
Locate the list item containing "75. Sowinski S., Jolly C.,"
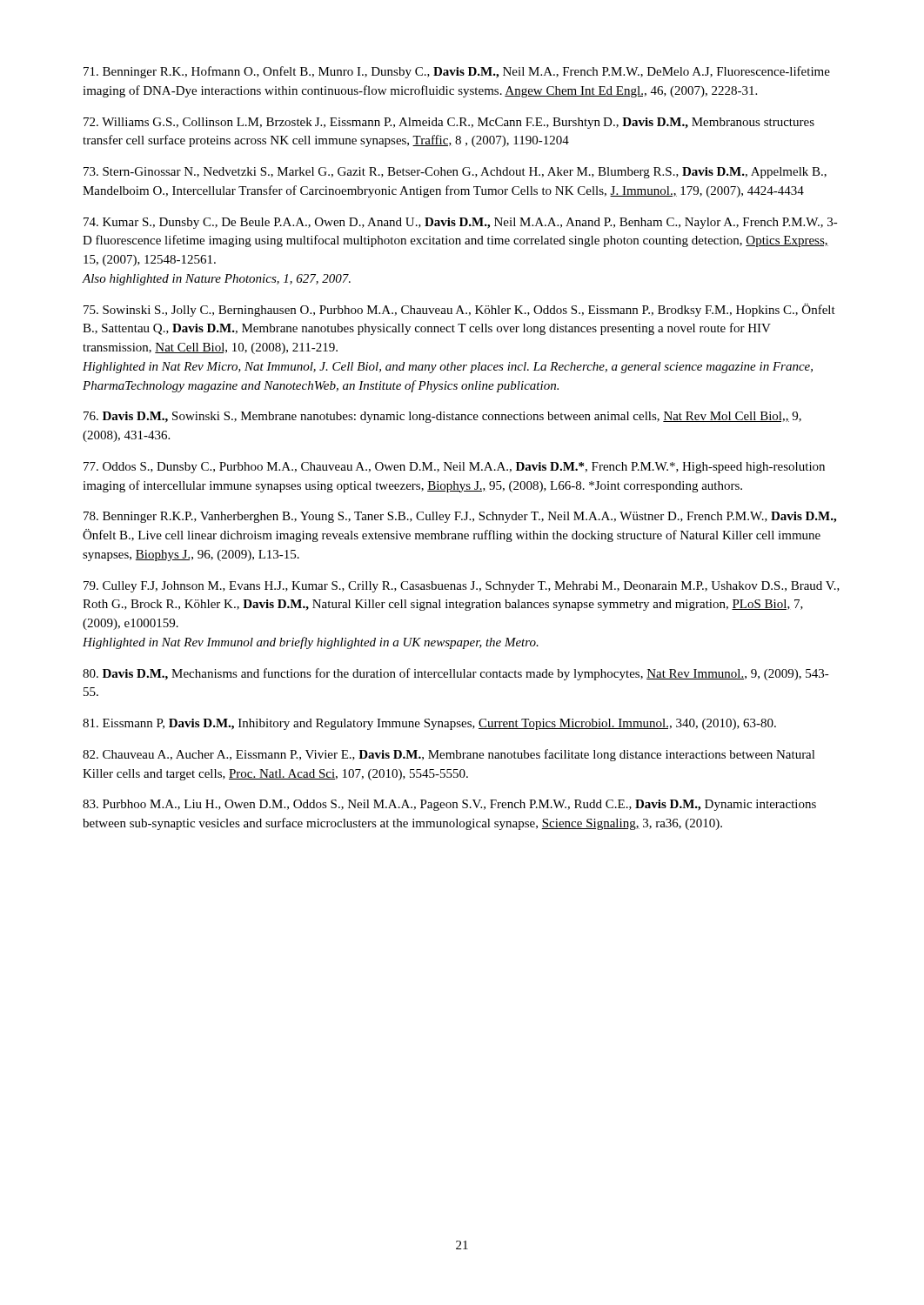coord(459,310)
